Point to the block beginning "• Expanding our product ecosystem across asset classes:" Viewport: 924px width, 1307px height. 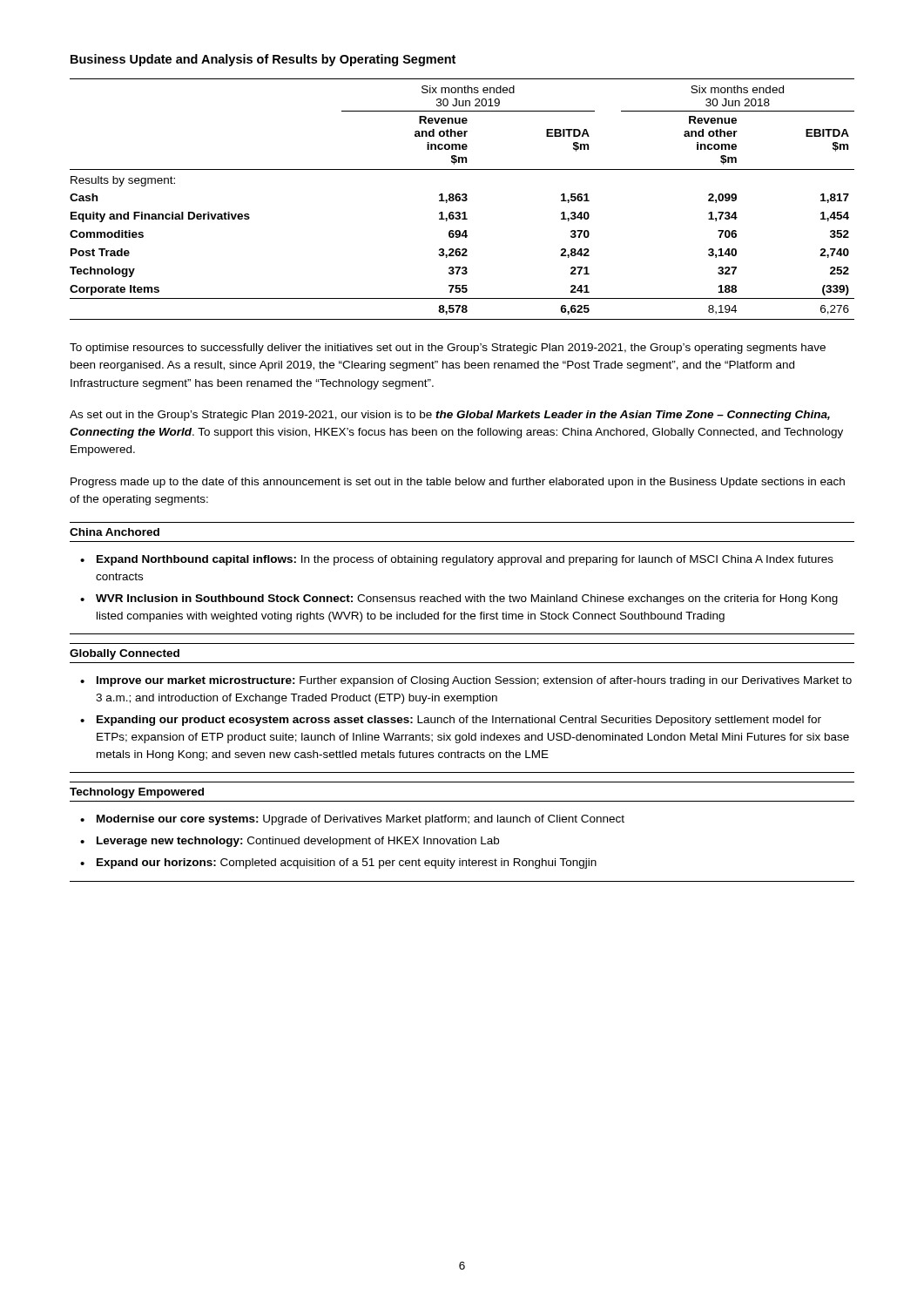tap(467, 737)
